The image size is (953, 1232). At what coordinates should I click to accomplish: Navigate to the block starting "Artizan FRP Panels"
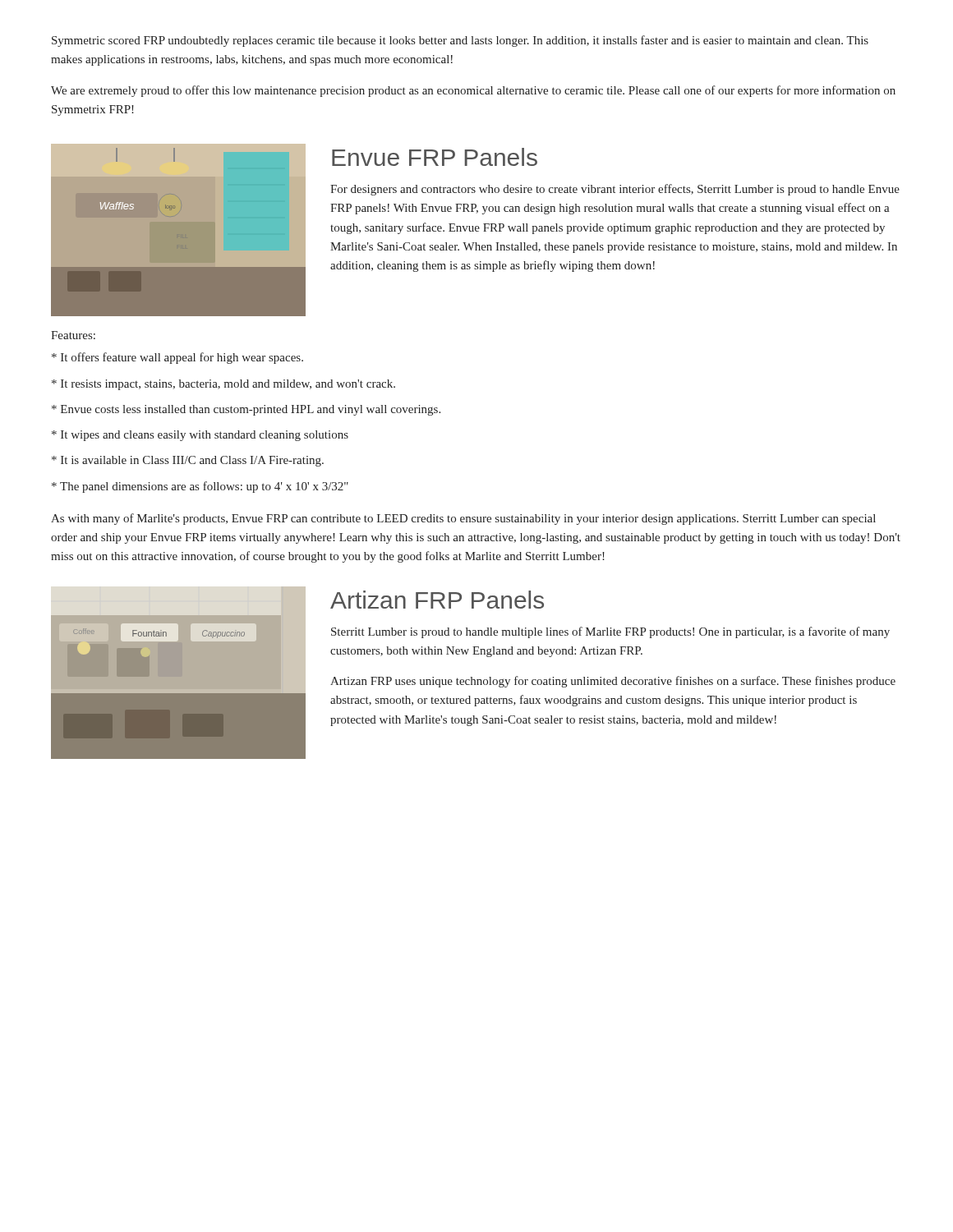tap(438, 600)
